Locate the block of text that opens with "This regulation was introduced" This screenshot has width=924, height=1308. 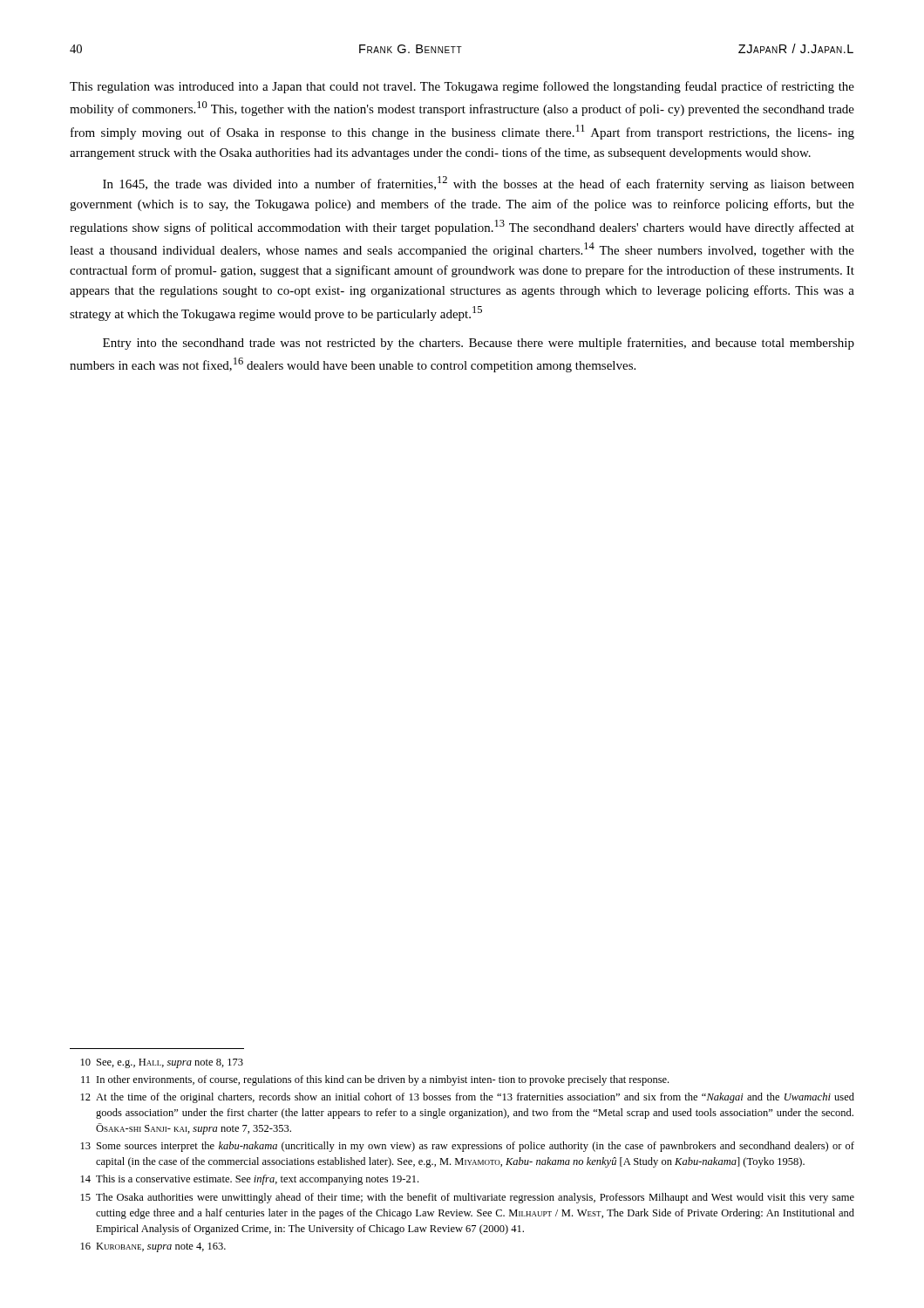point(462,120)
